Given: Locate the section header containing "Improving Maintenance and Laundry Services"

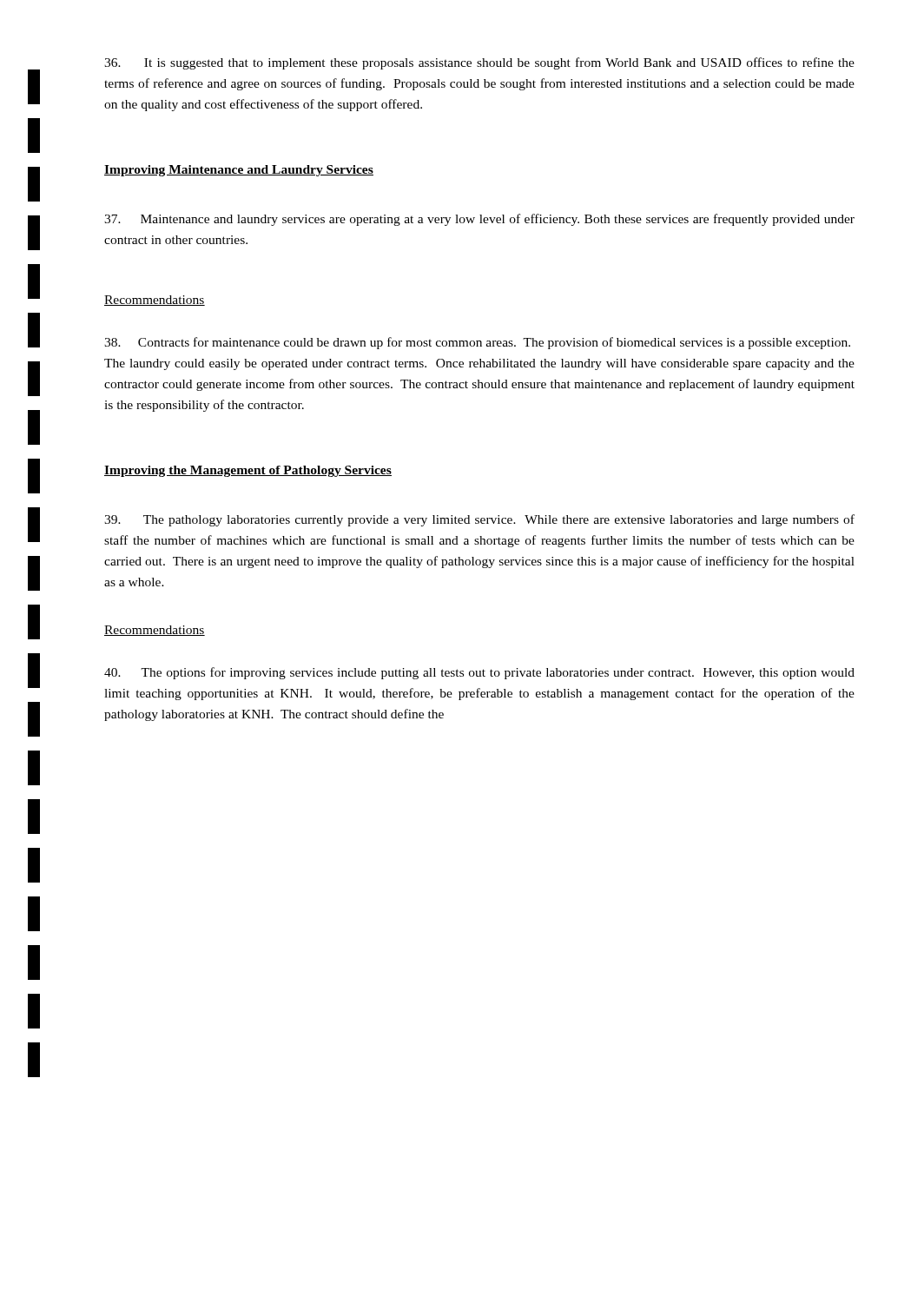Looking at the screenshot, I should (239, 169).
